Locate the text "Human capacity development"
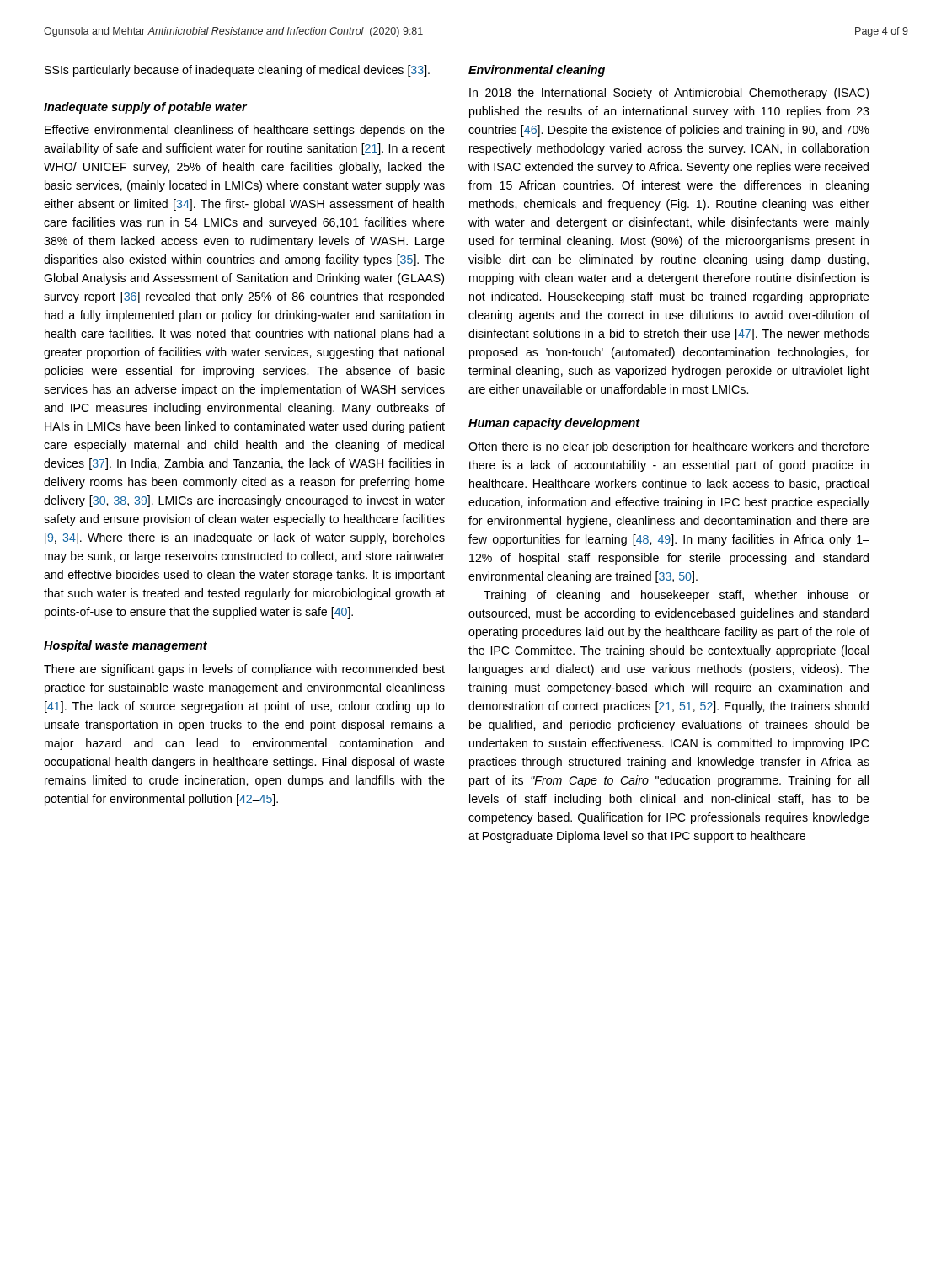 click(554, 423)
